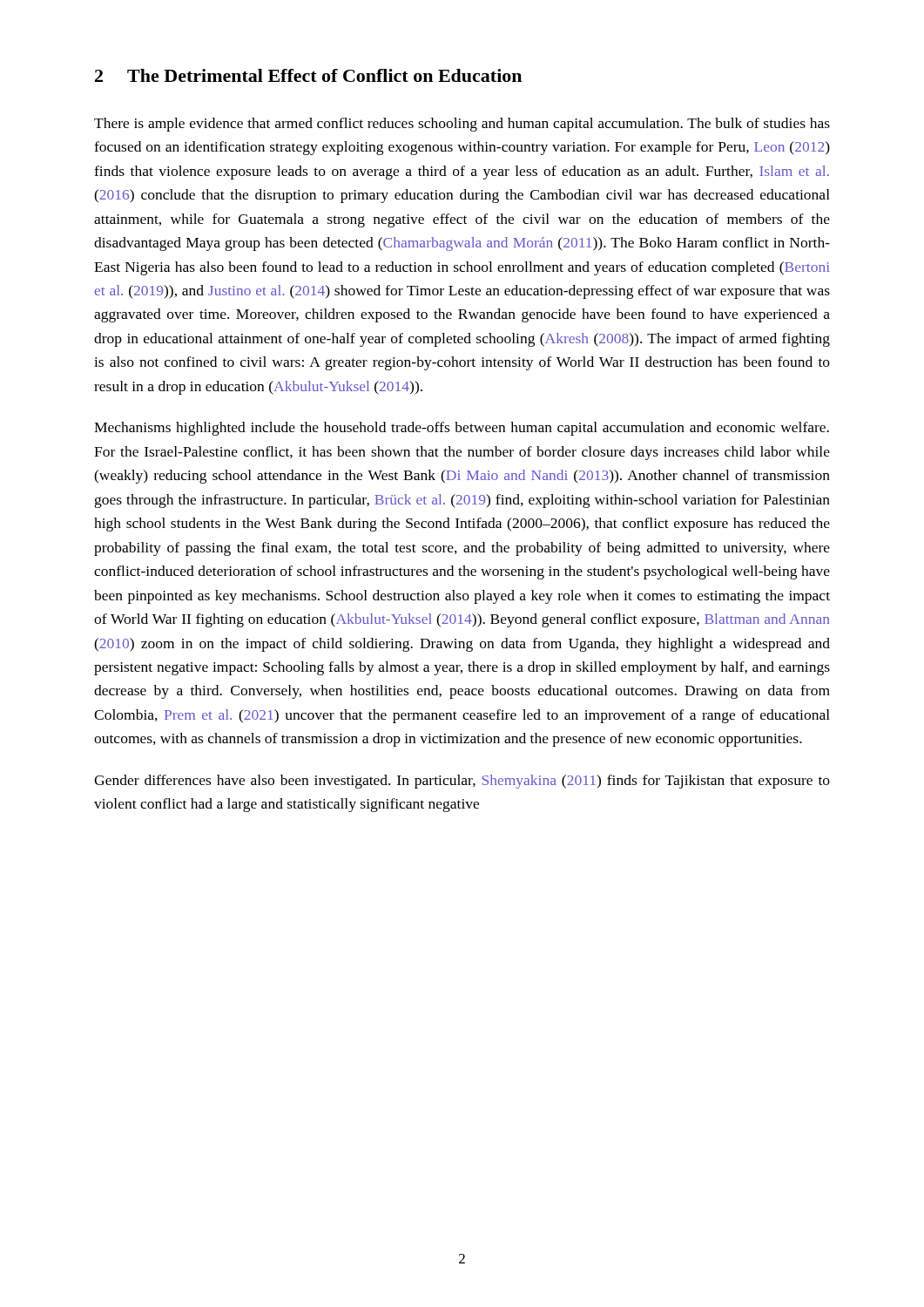Select the region starting "2 The Detrimental Effect of"
Viewport: 924px width, 1307px height.
[x=308, y=75]
